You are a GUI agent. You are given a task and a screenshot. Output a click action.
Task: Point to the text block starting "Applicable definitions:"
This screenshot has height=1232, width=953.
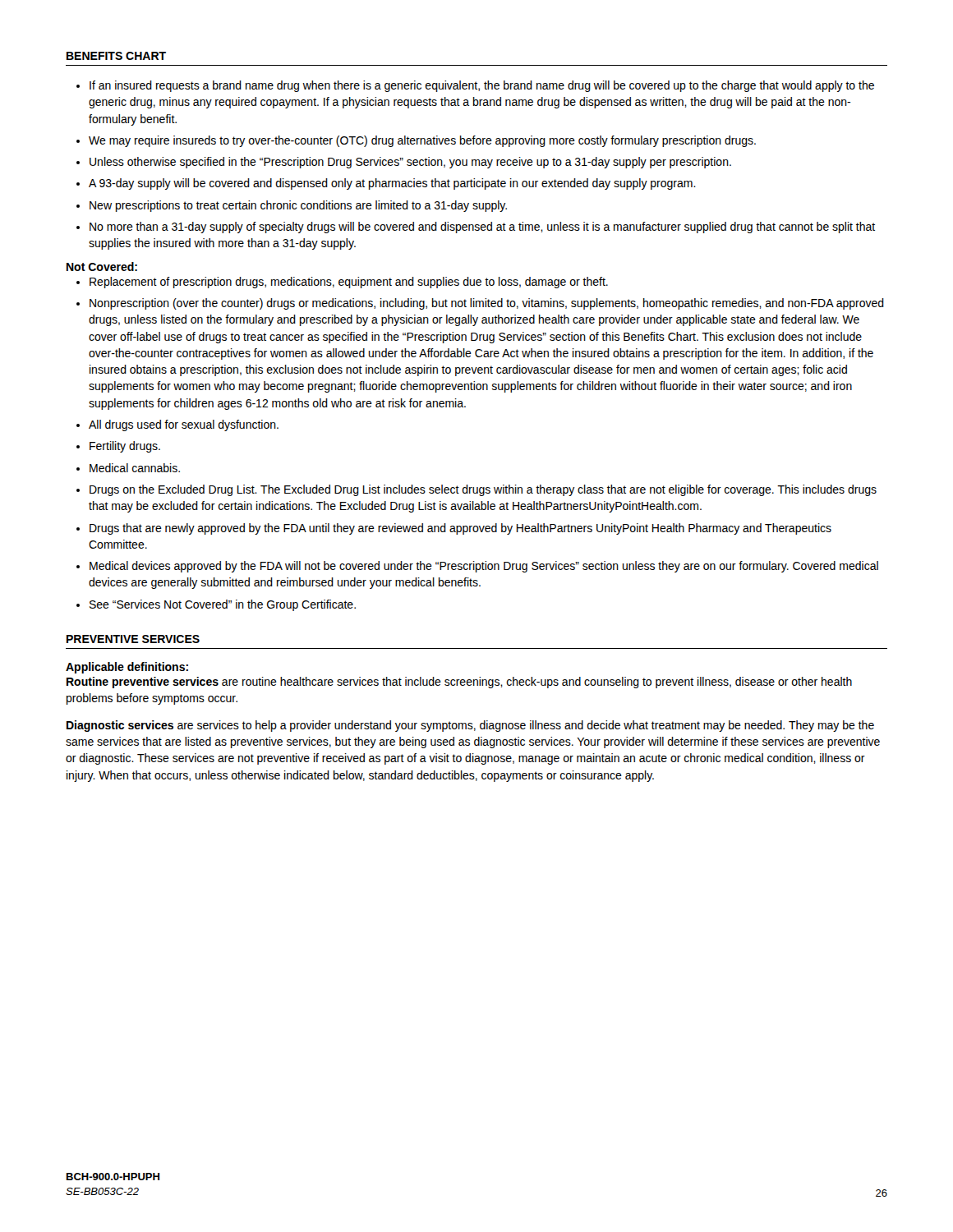pyautogui.click(x=127, y=667)
